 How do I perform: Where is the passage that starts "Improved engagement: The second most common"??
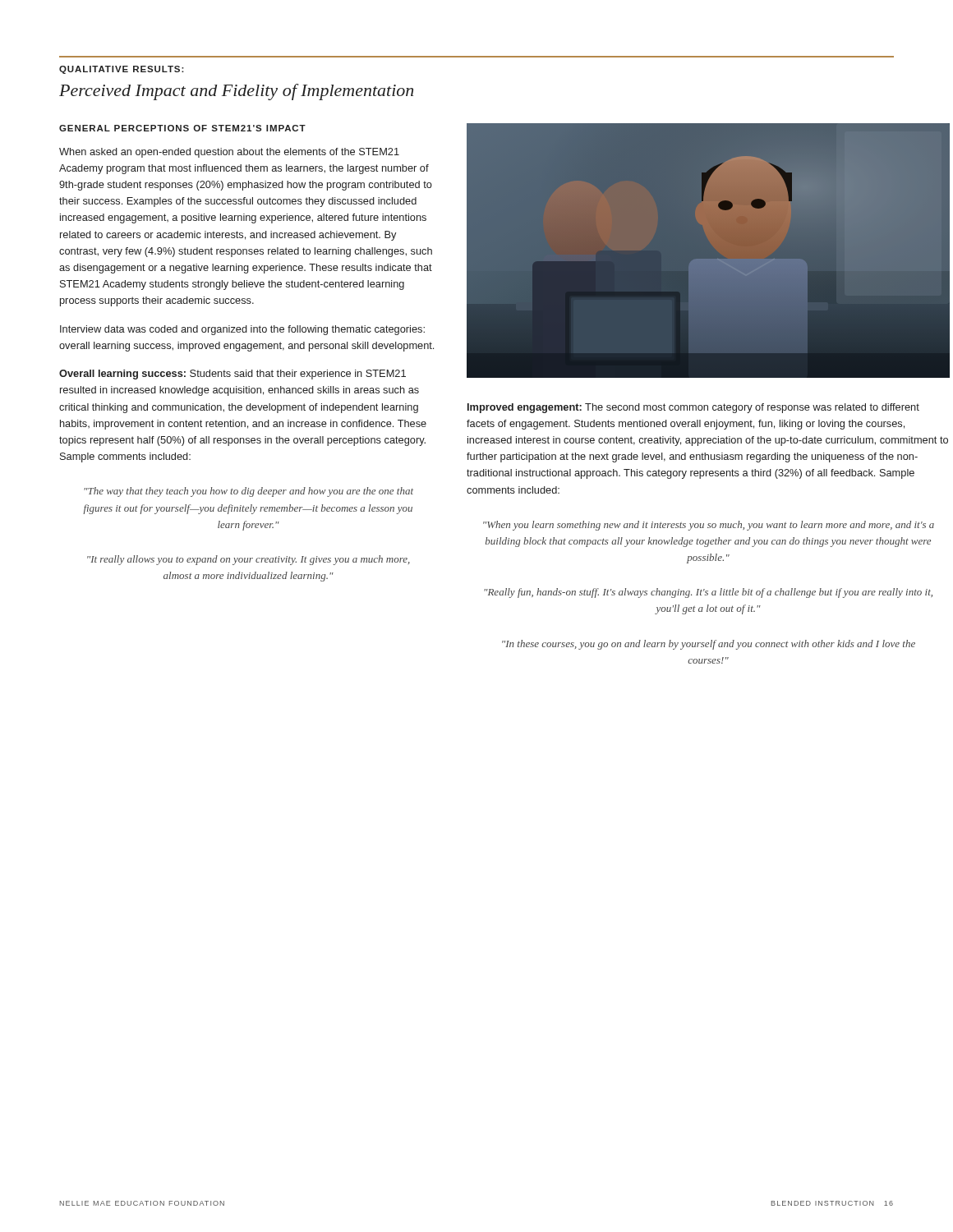pos(708,448)
